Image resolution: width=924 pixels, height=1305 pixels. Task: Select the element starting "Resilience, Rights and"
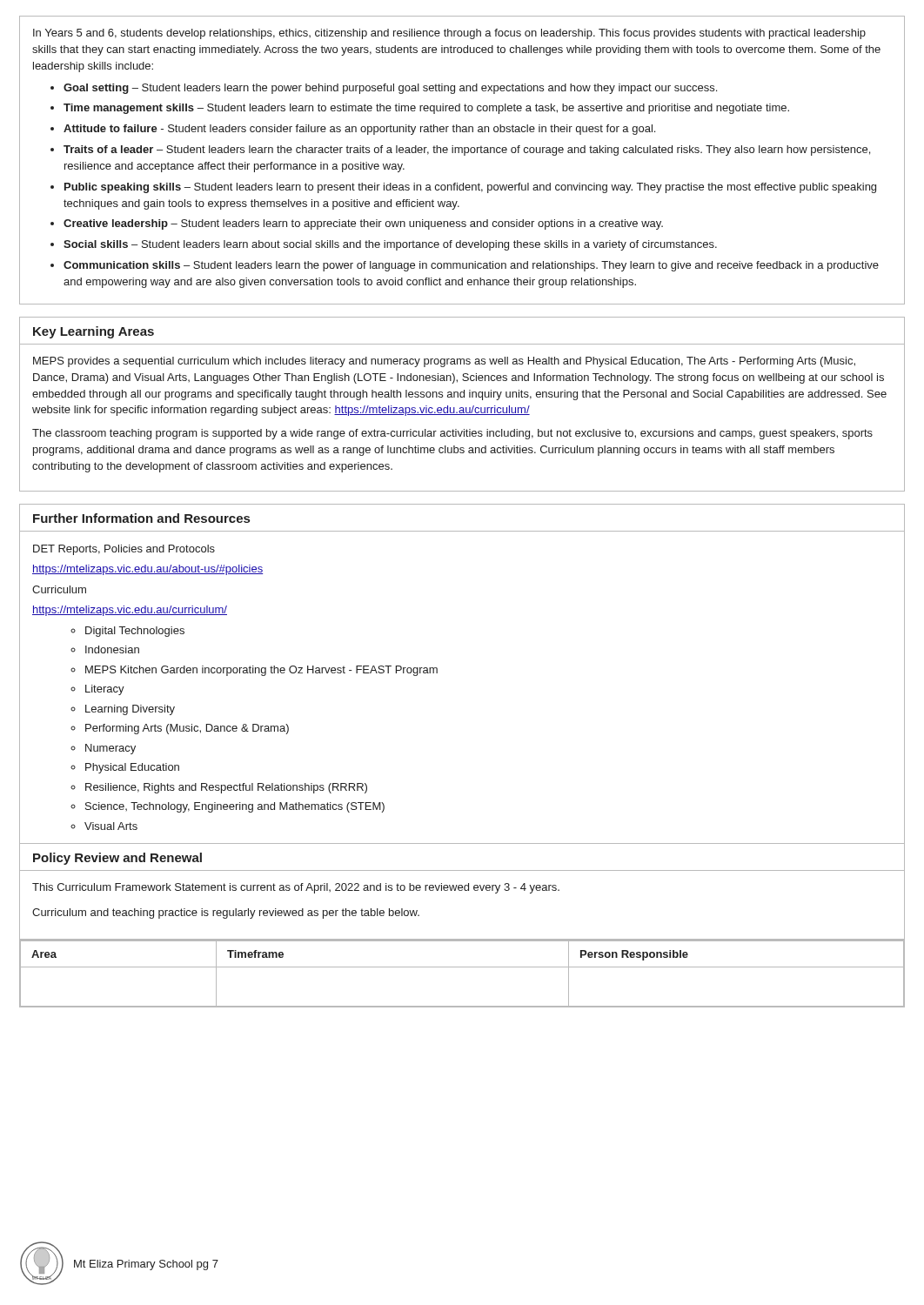click(226, 787)
